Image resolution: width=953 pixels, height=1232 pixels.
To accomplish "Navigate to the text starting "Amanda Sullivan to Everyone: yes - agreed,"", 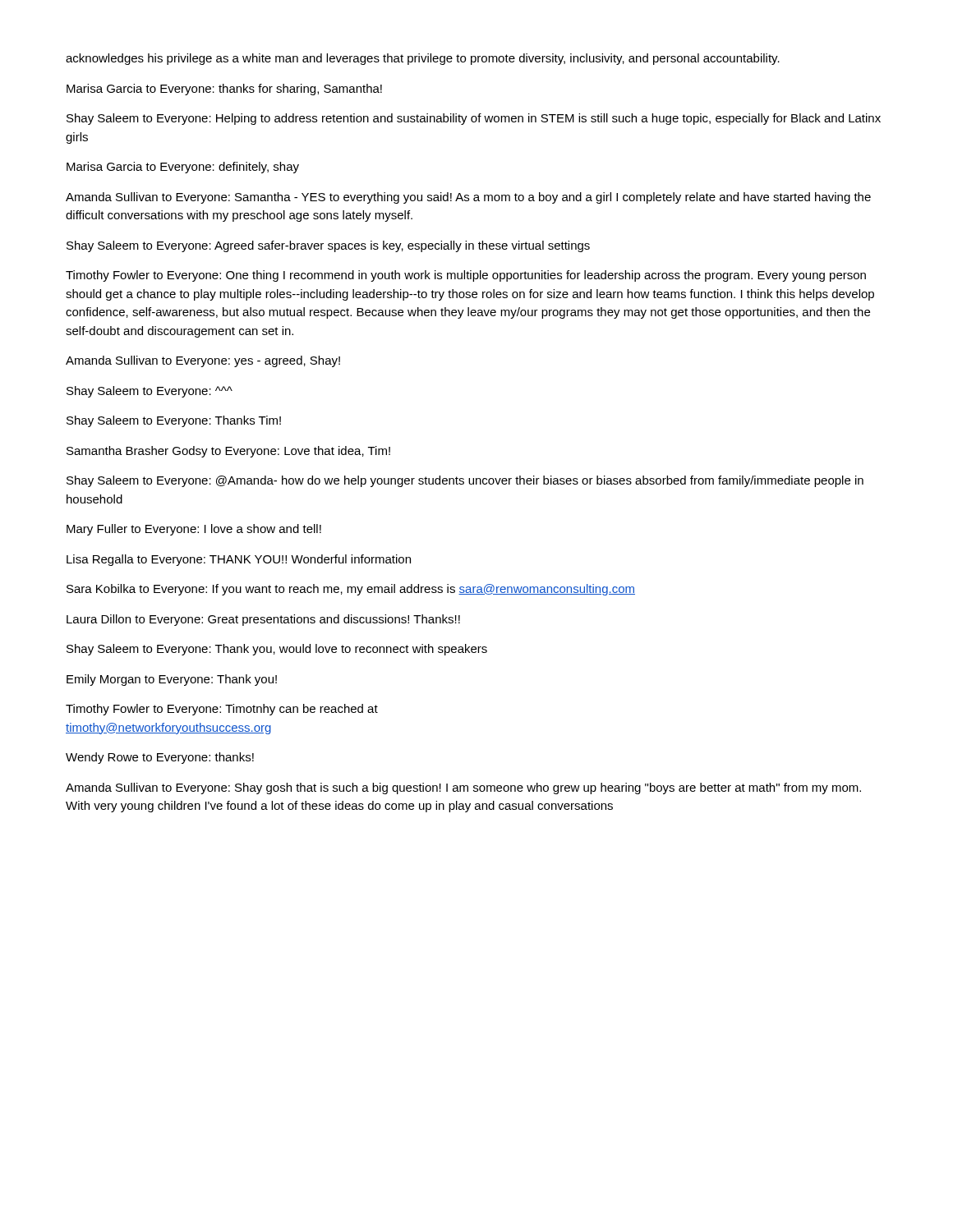I will [x=203, y=360].
